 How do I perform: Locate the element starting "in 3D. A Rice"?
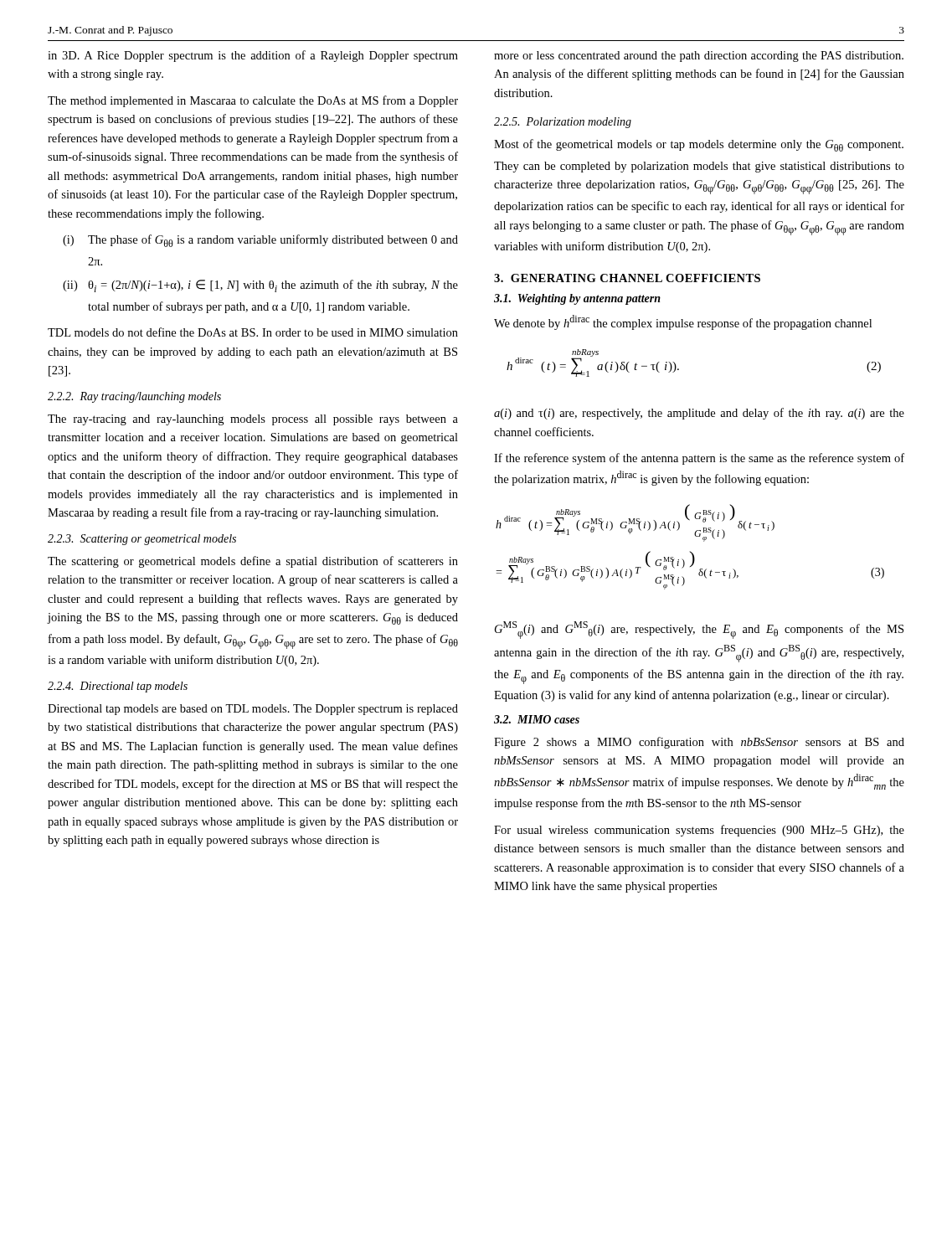(253, 135)
